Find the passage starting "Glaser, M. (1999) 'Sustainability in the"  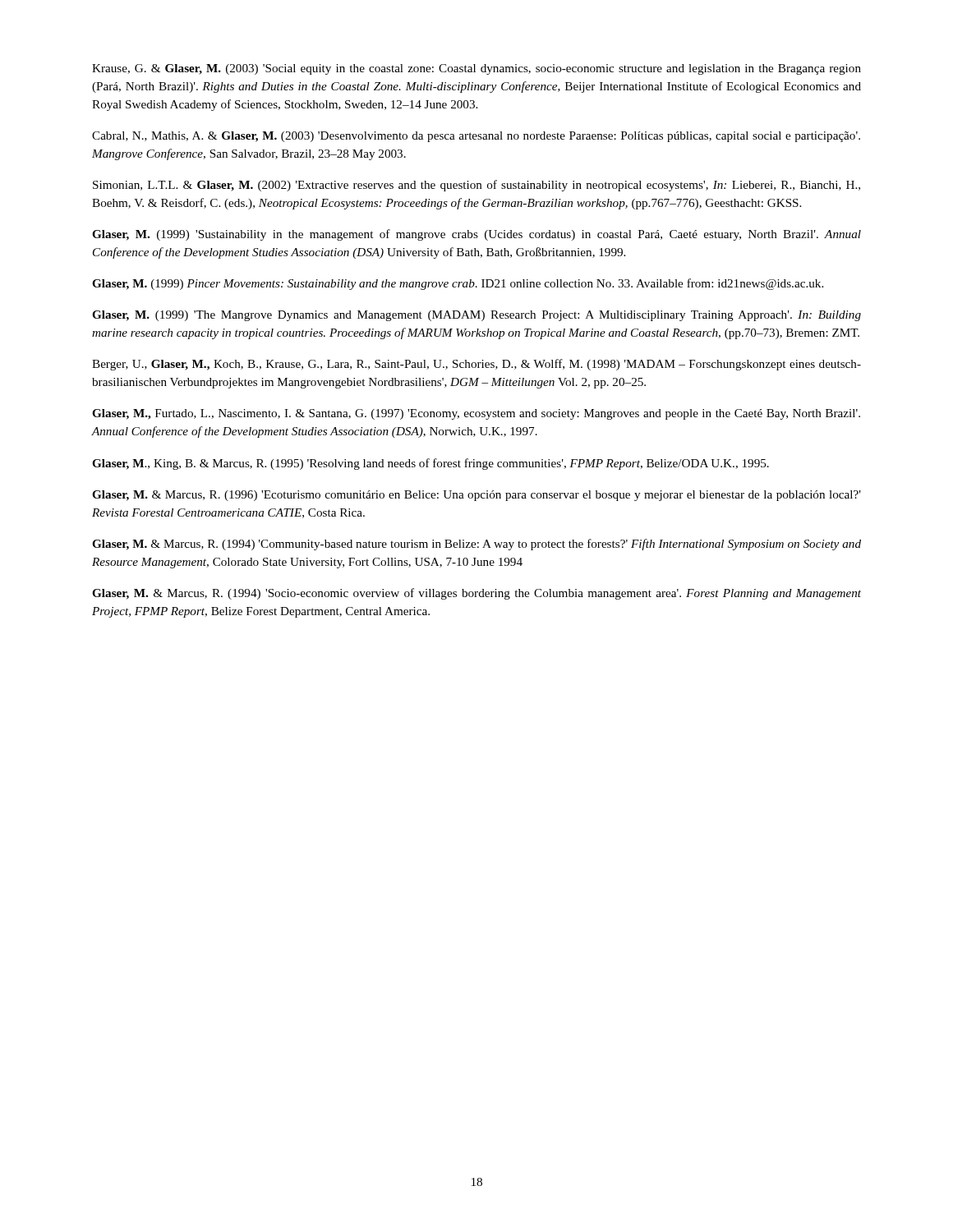pyautogui.click(x=476, y=243)
